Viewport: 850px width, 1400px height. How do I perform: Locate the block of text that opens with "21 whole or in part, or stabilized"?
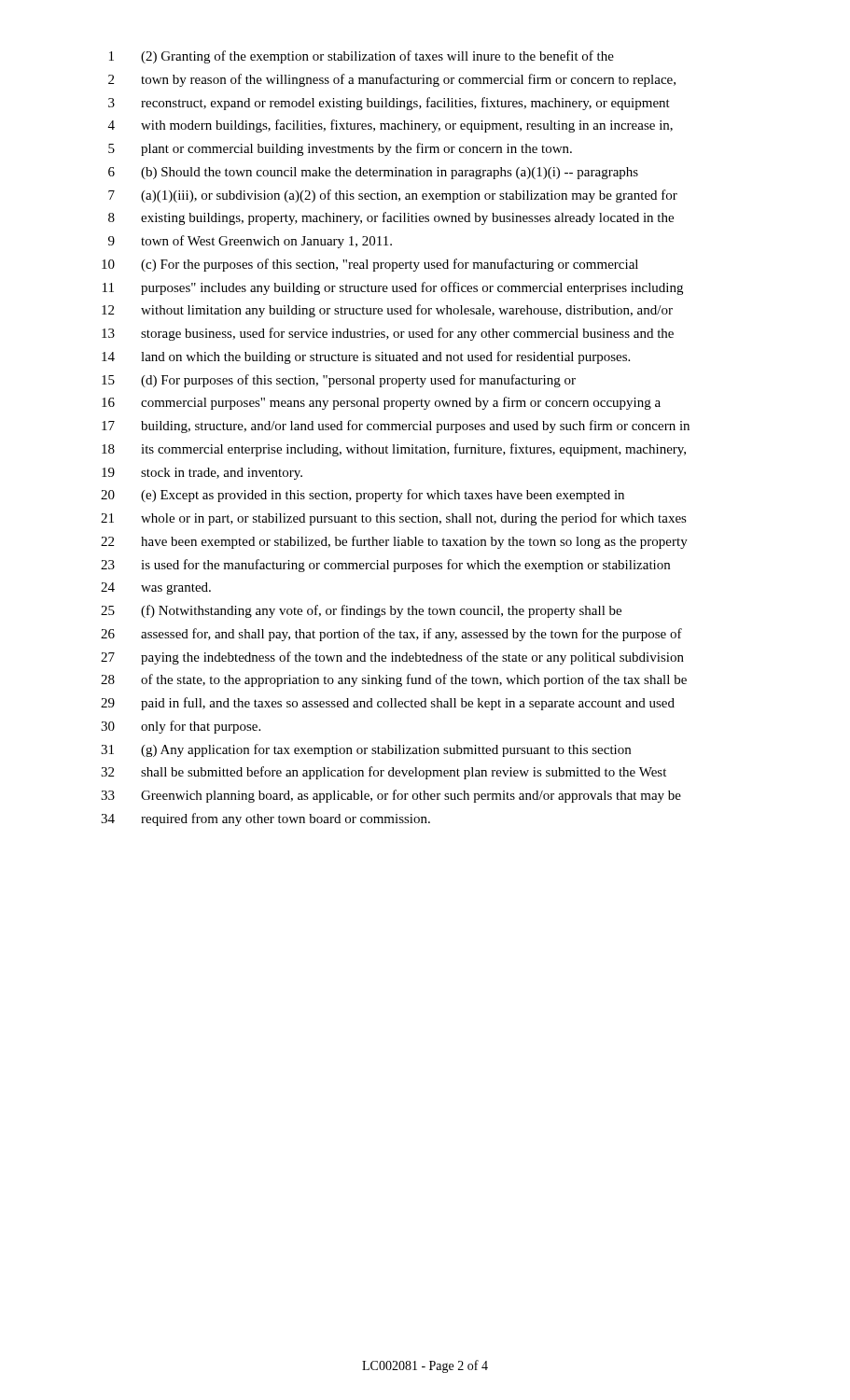[425, 518]
